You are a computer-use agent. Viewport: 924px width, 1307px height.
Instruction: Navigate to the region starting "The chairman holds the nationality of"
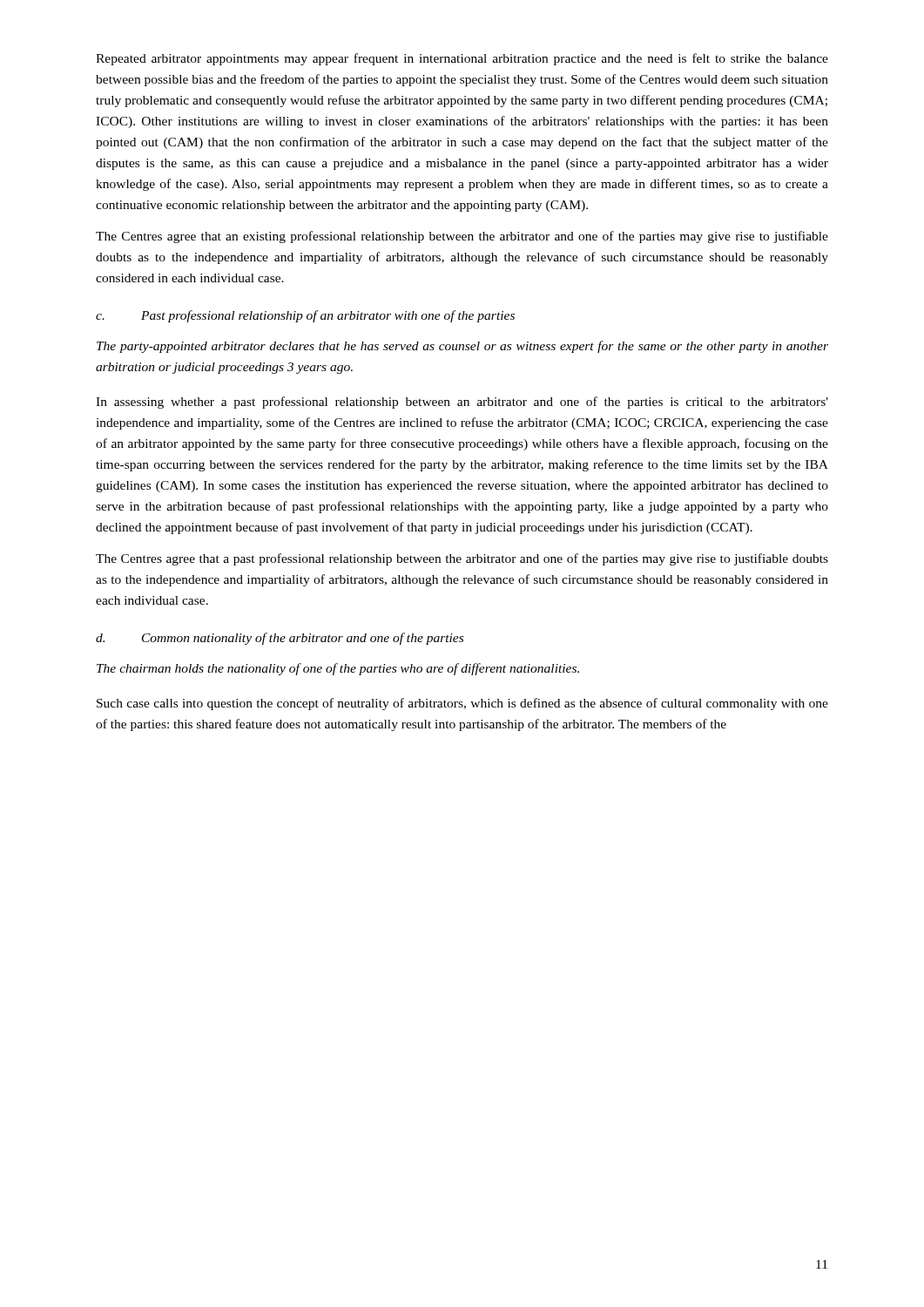pyautogui.click(x=462, y=669)
